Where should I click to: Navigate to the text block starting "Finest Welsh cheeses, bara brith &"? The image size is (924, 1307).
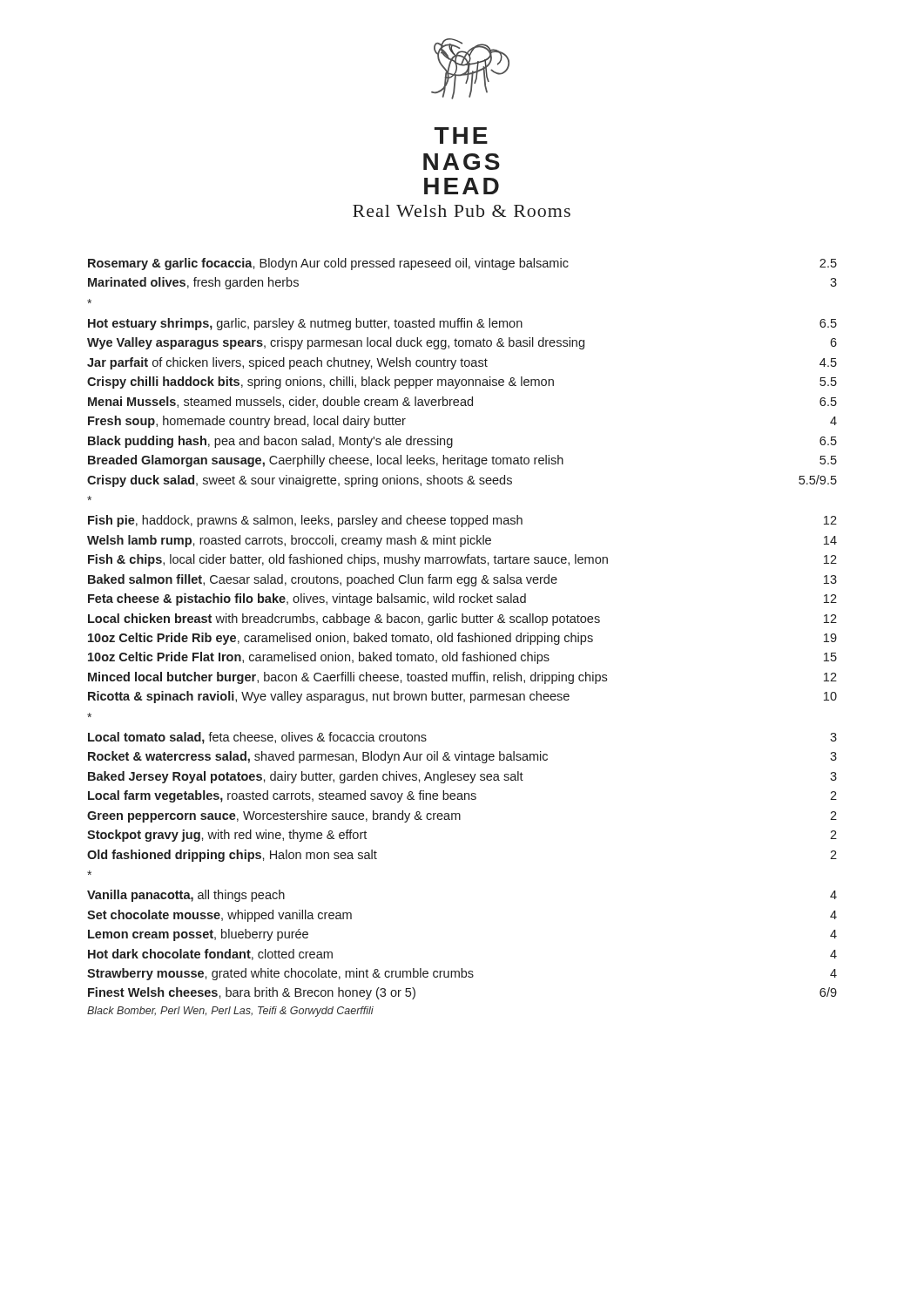(x=247, y=993)
